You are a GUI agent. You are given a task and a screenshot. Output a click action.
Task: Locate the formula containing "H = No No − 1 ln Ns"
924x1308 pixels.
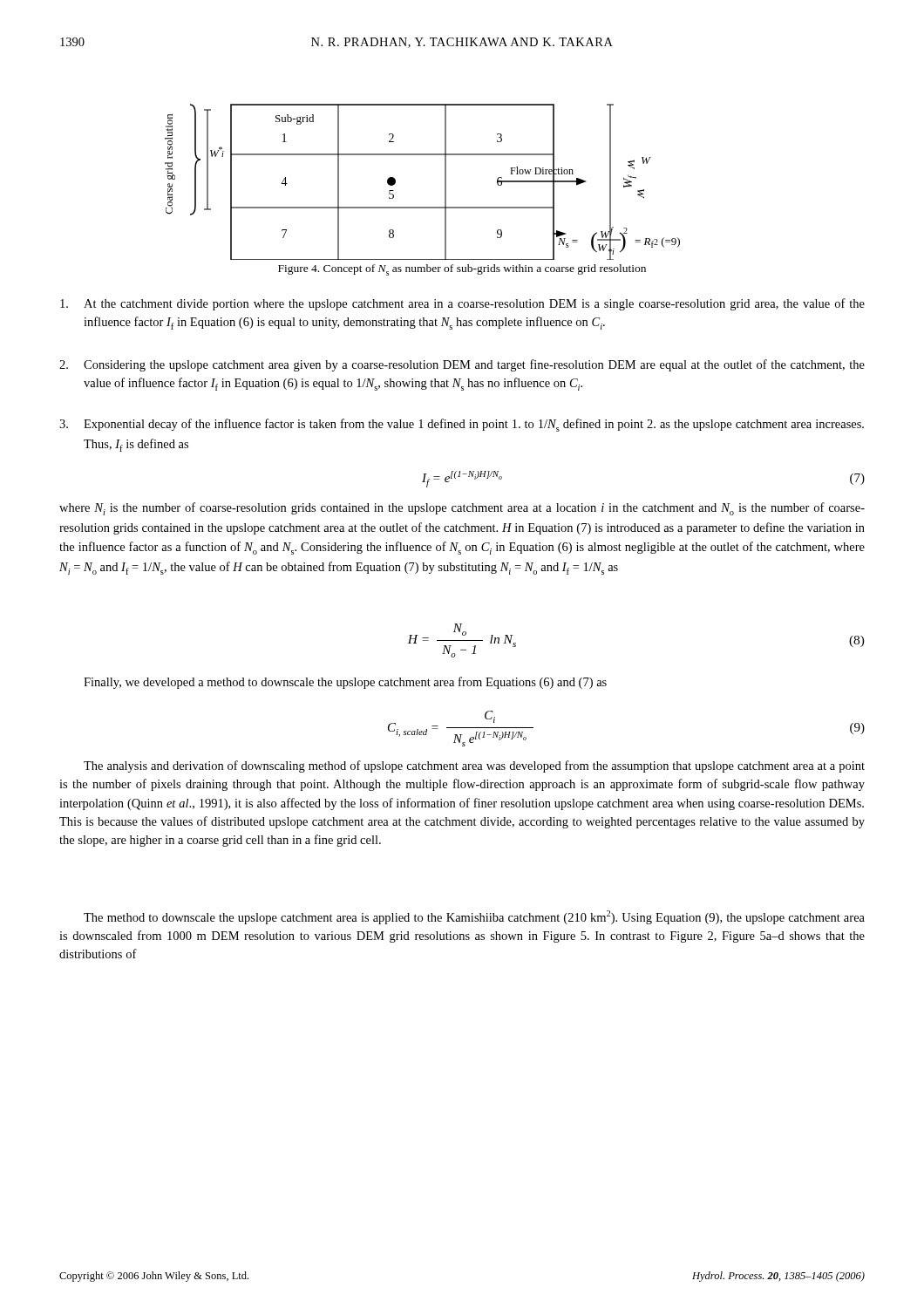[460, 640]
